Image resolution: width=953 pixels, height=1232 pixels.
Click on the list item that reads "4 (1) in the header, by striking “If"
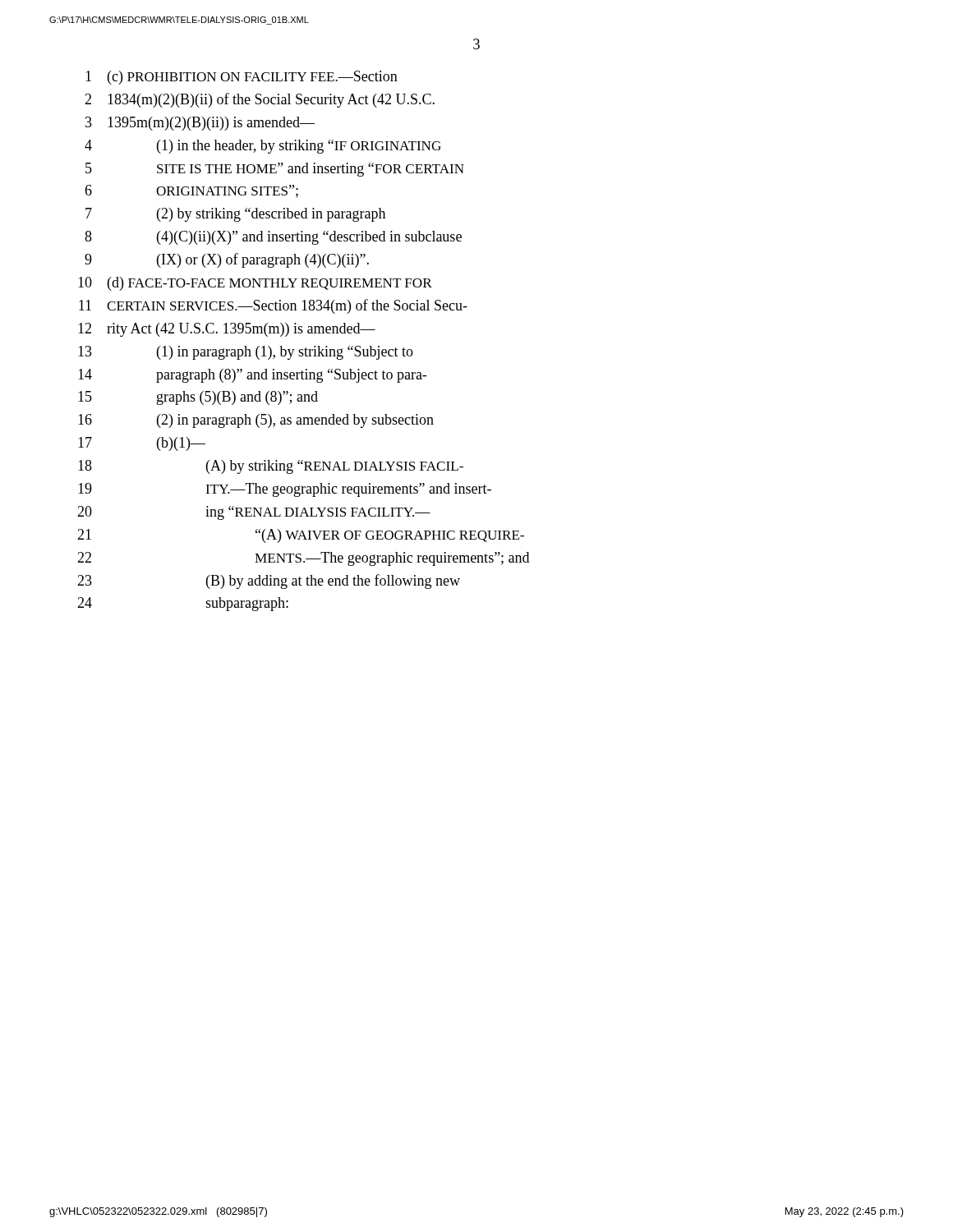click(x=263, y=147)
